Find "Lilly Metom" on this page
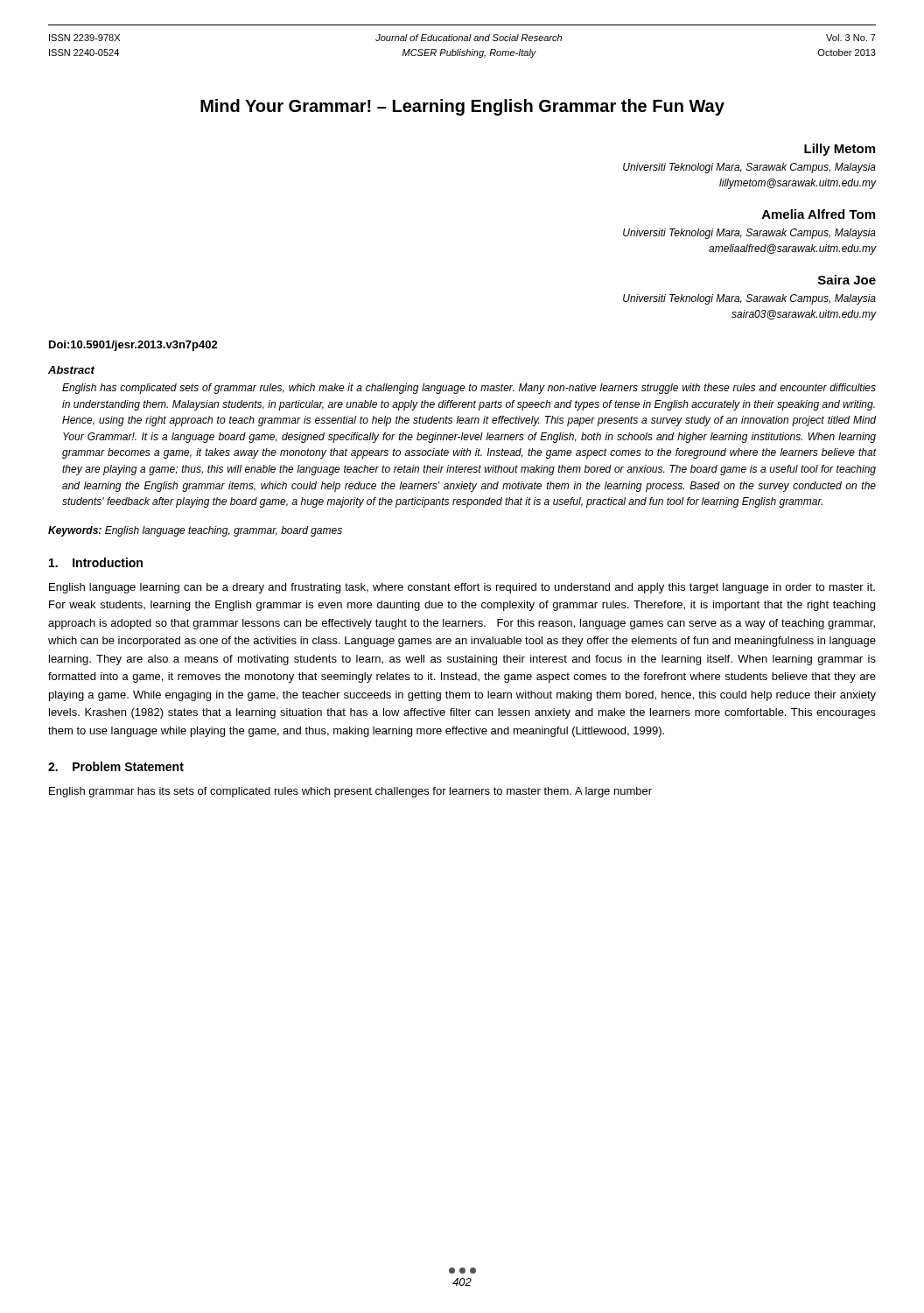This screenshot has width=924, height=1313. [x=840, y=148]
